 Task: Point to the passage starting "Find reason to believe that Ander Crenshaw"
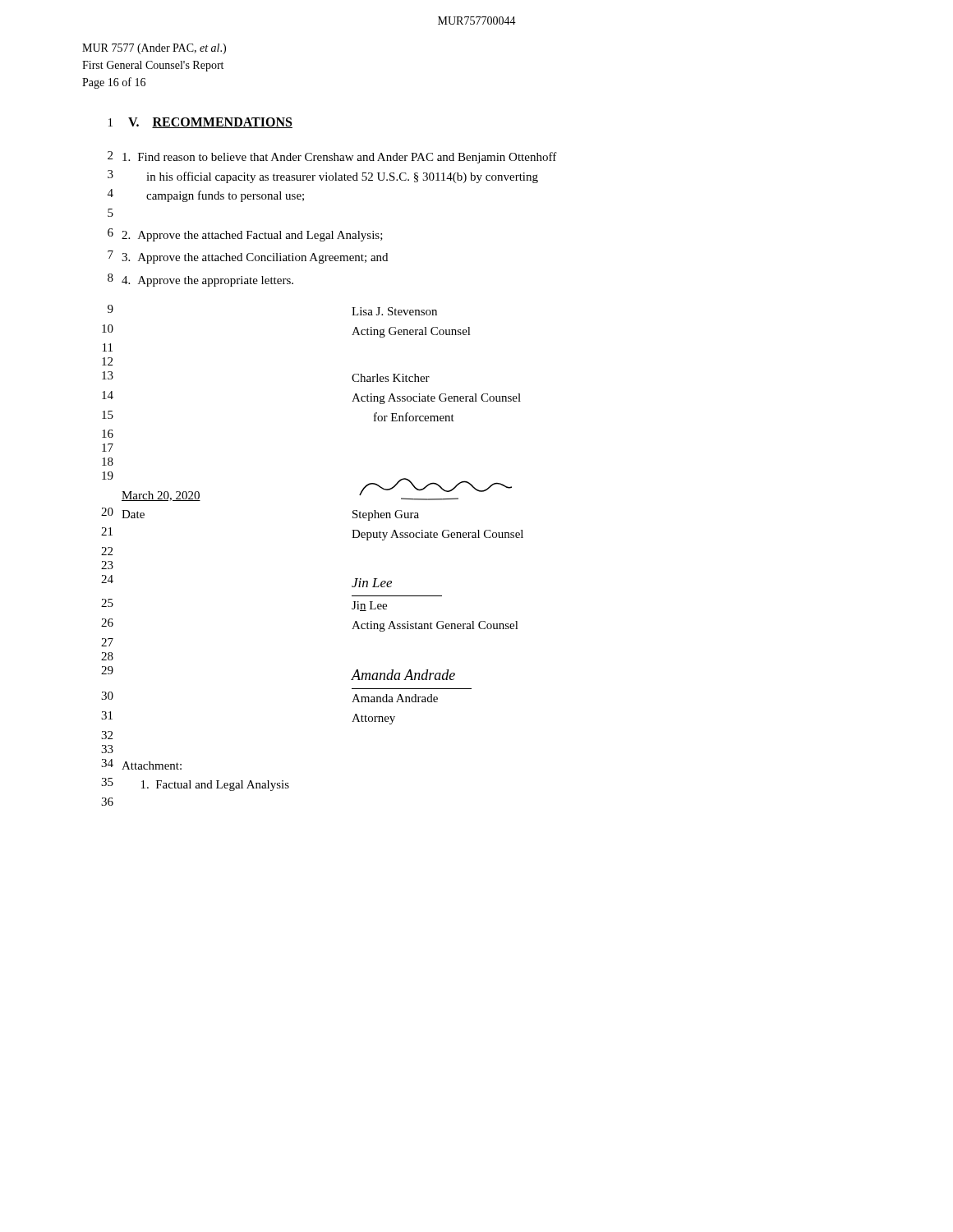click(x=339, y=157)
